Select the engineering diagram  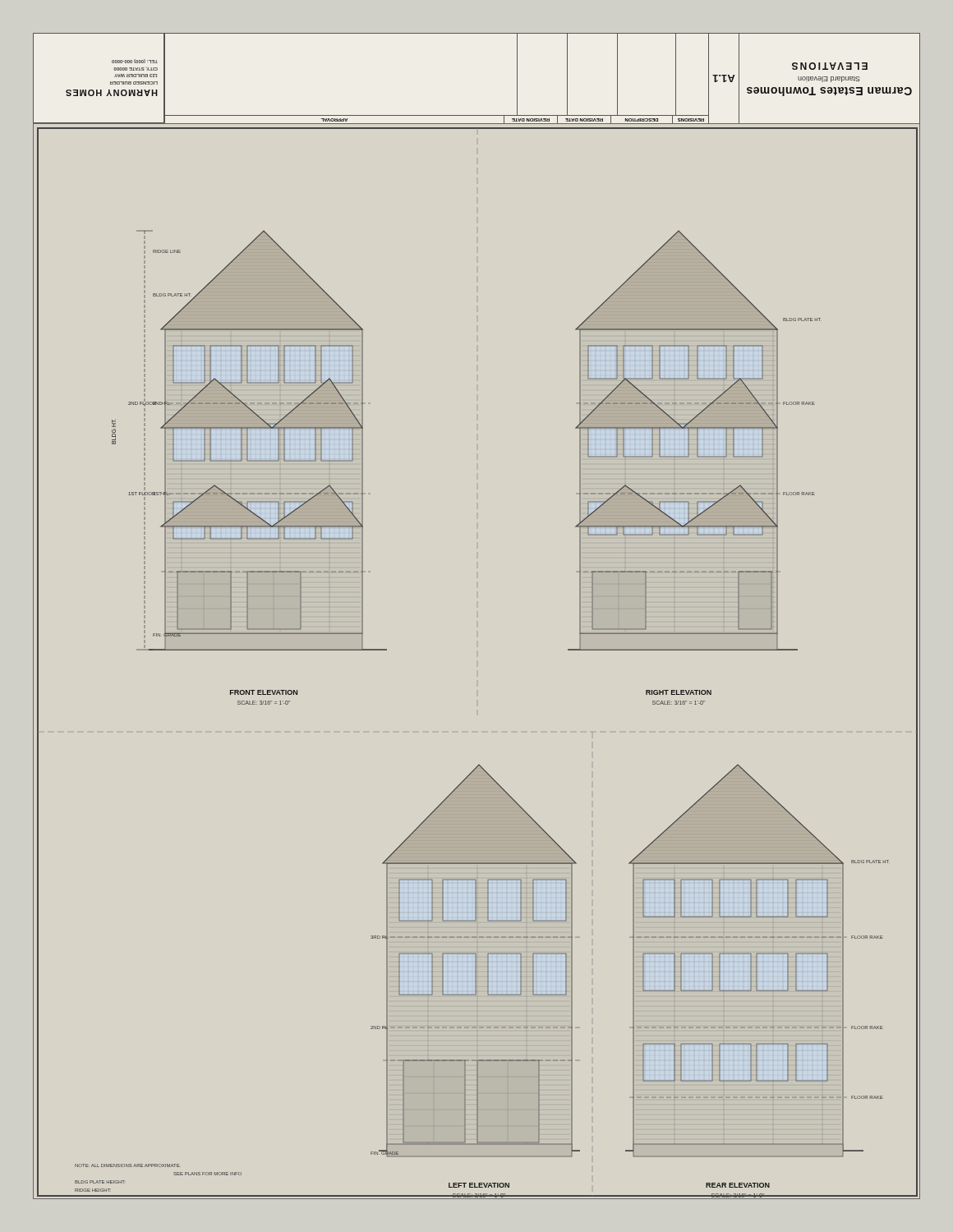(x=476, y=661)
